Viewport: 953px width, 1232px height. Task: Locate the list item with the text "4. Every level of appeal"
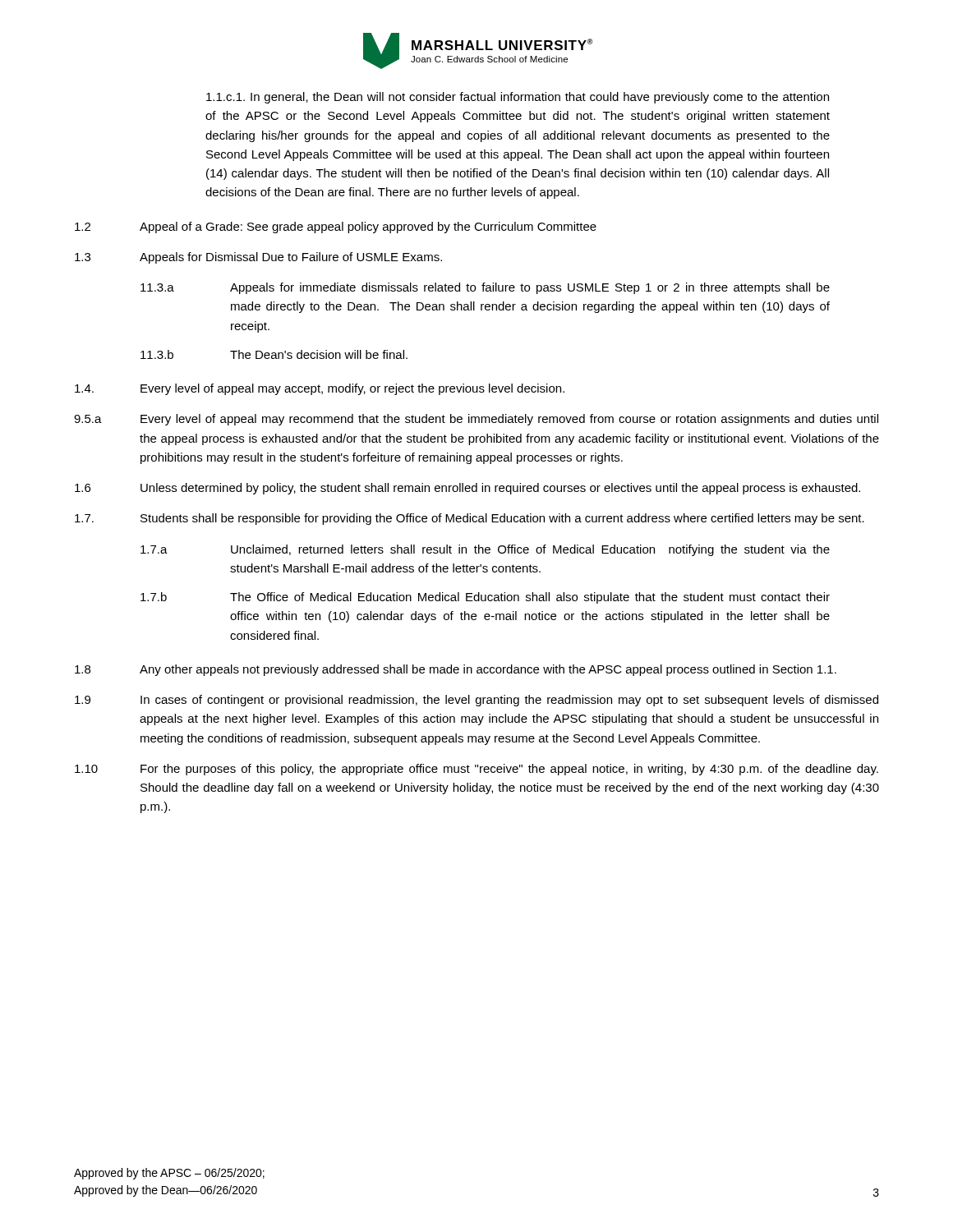pyautogui.click(x=476, y=388)
